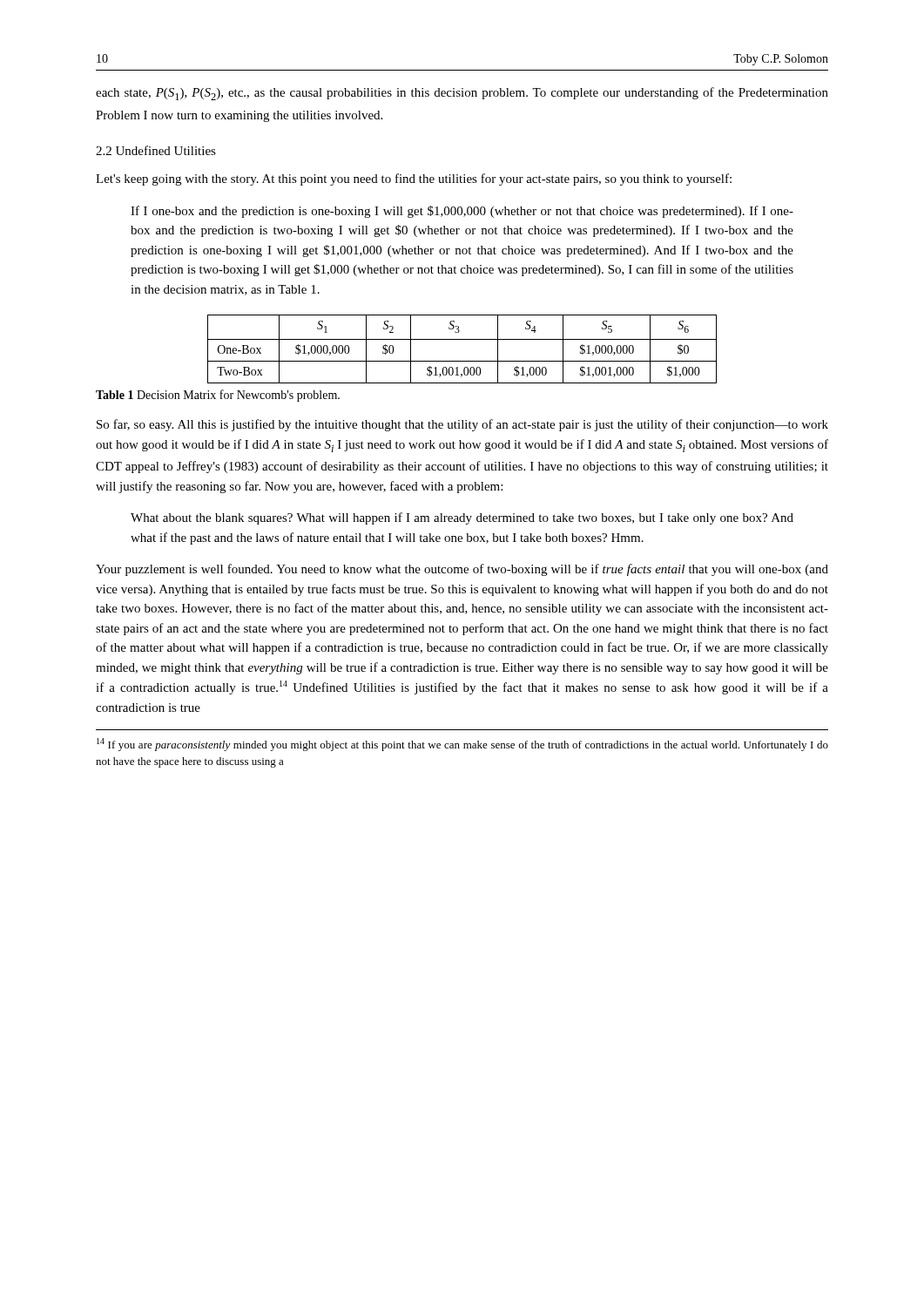The height and width of the screenshot is (1307, 924).
Task: Point to "2.2 Undefined Utilities"
Action: point(156,151)
